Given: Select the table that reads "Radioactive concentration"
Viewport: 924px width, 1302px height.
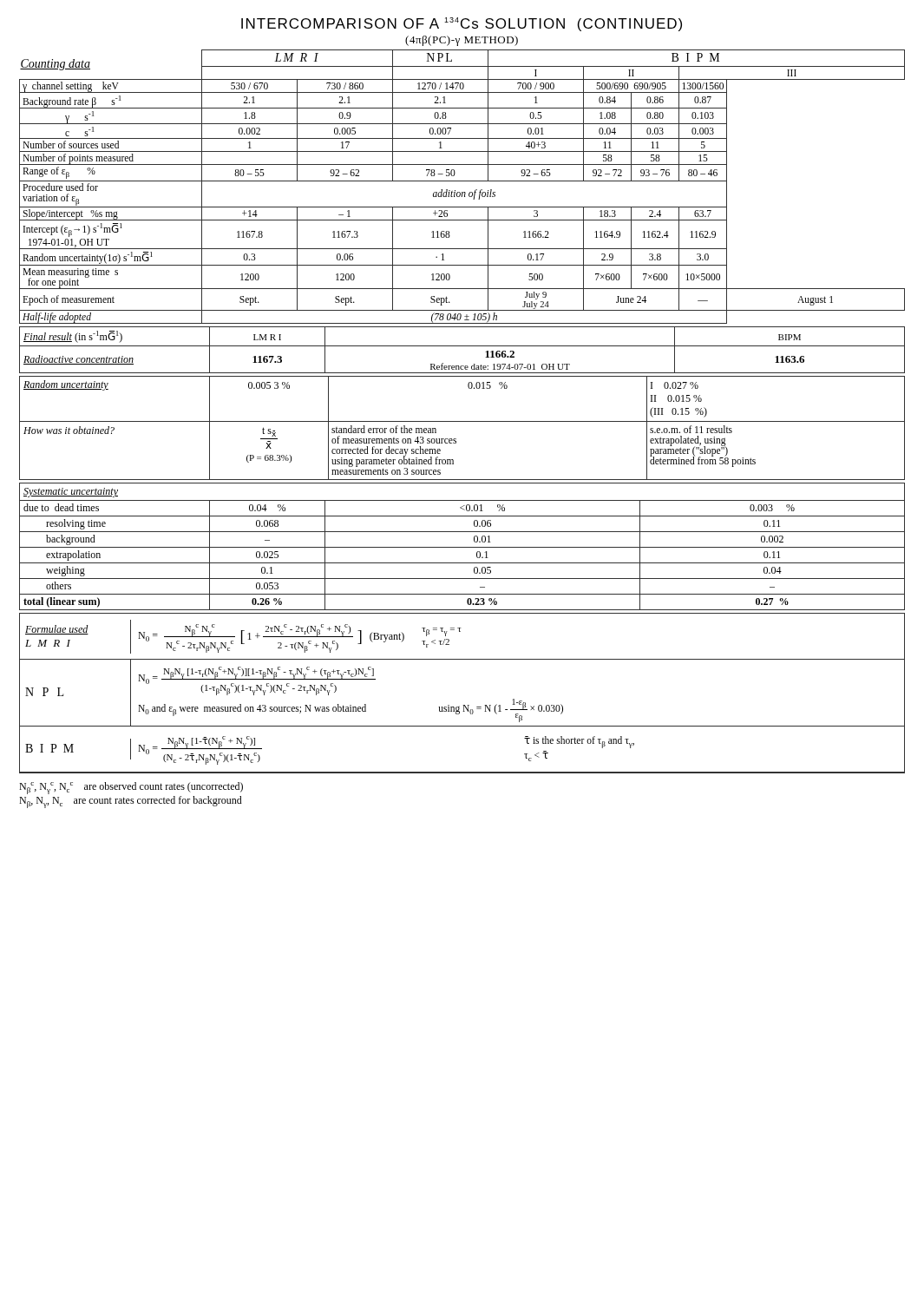Looking at the screenshot, I should pyautogui.click(x=462, y=350).
